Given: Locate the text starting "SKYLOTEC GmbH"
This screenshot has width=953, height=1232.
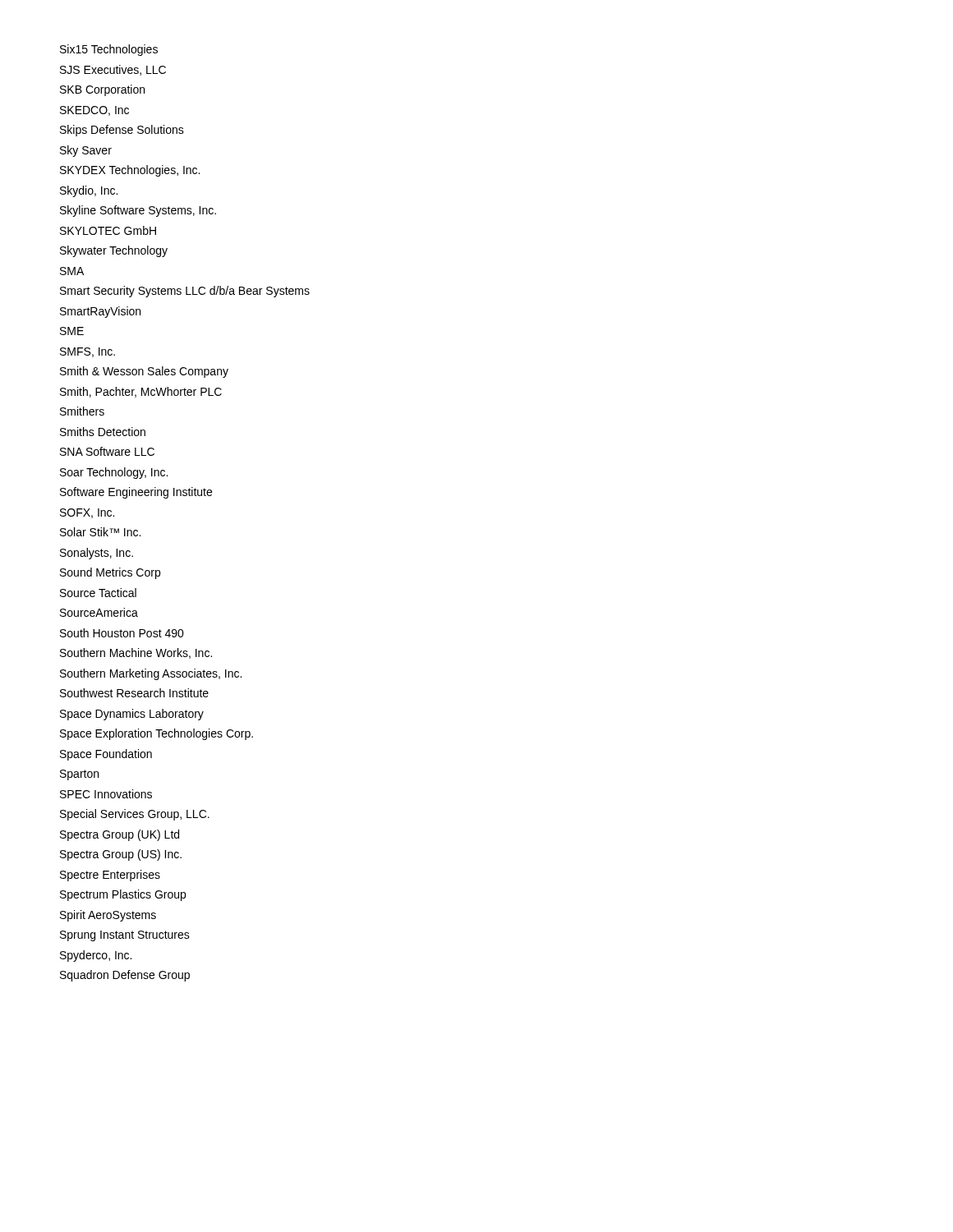Looking at the screenshot, I should (108, 230).
